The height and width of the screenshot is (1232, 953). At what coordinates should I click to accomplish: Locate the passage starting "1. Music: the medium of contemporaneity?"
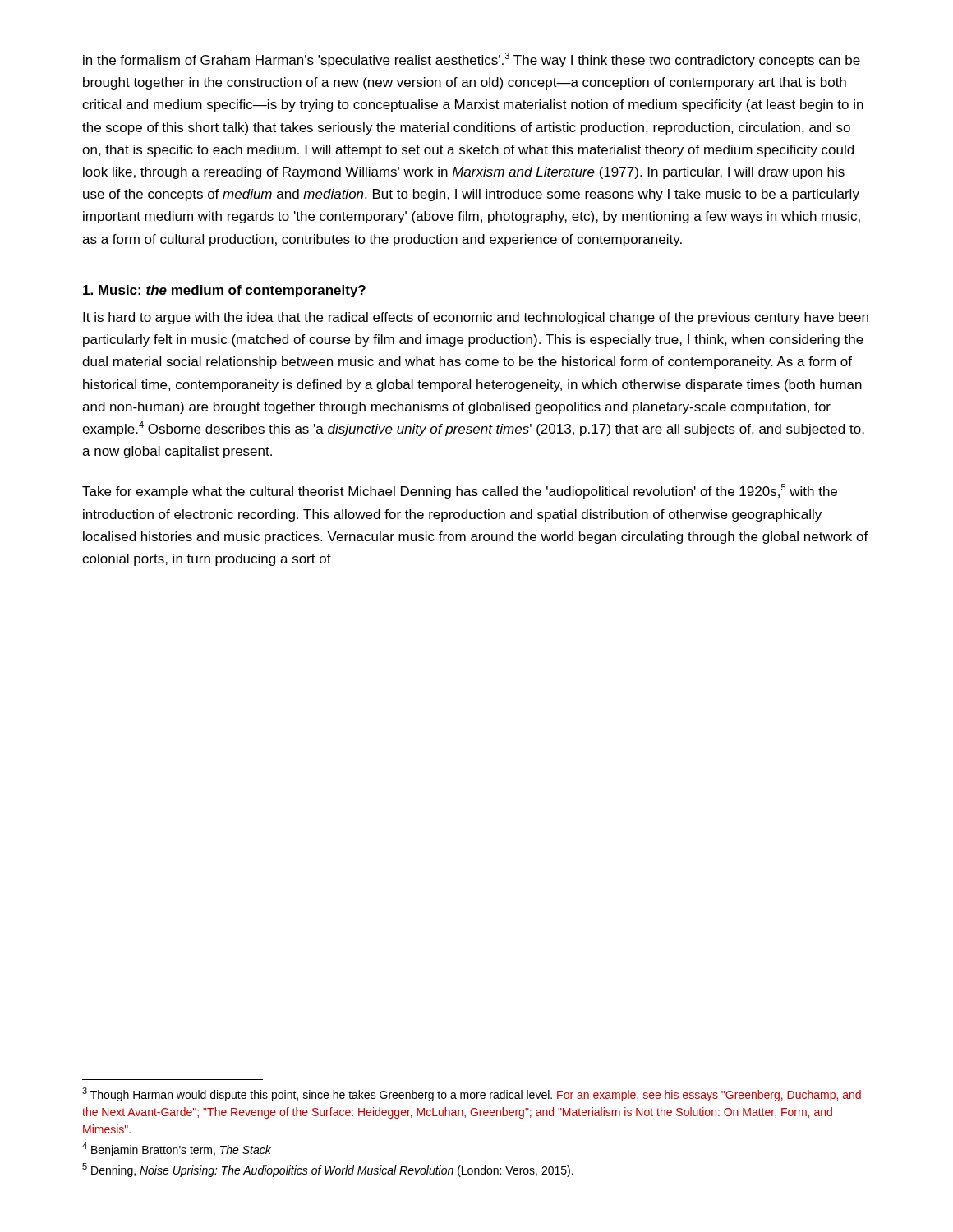coord(224,290)
